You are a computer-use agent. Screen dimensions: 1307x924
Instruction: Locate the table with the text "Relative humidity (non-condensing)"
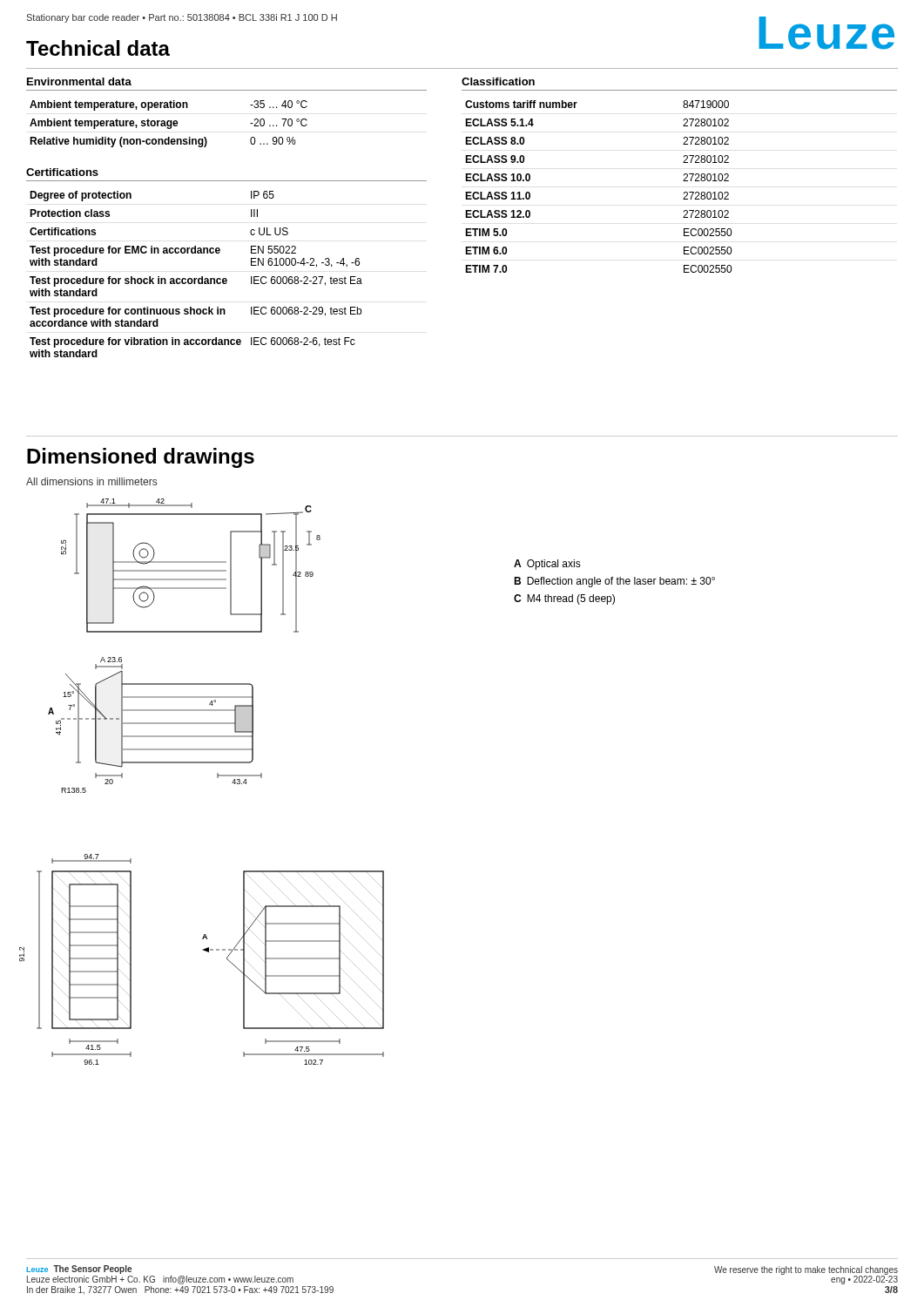coord(226,123)
